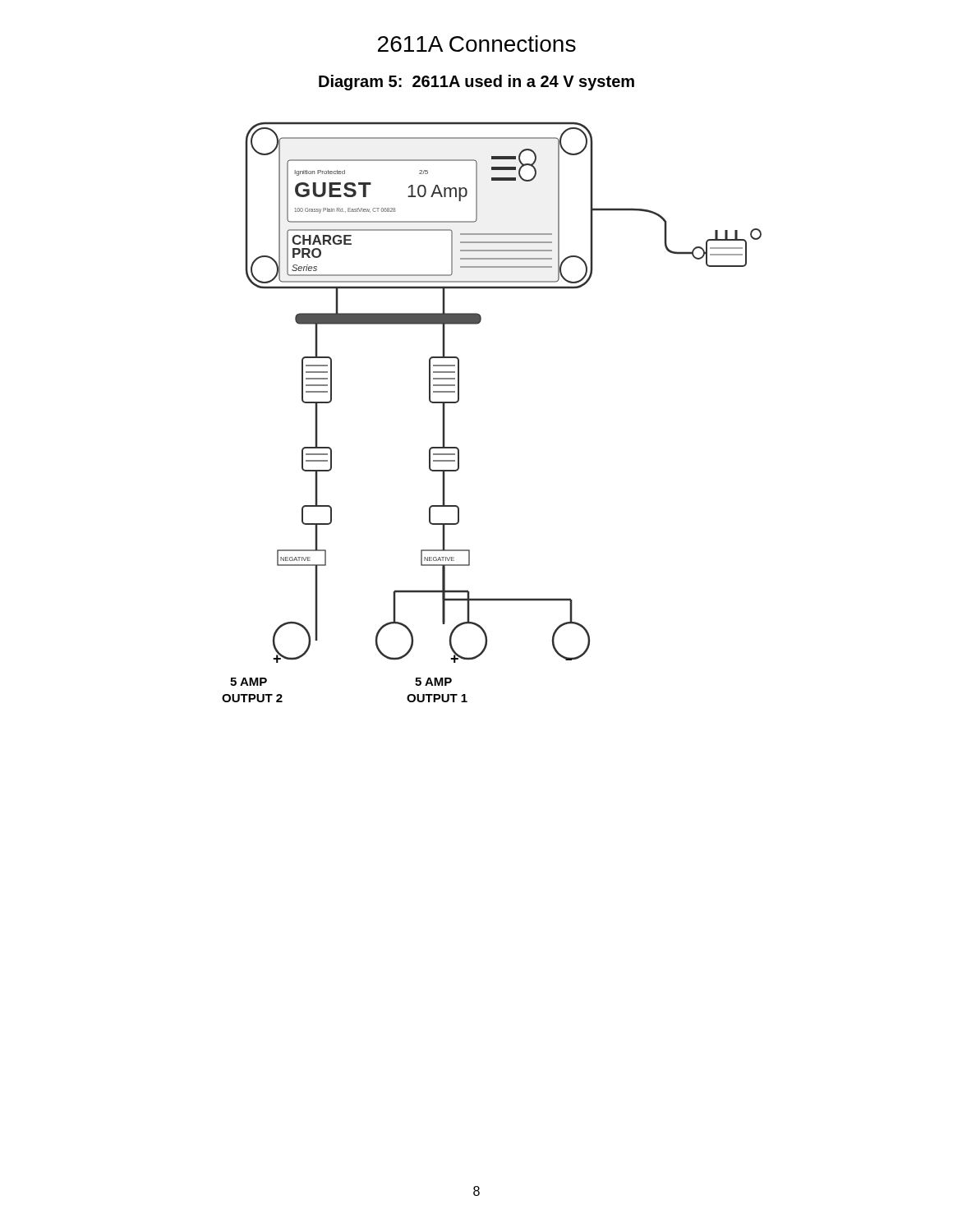Find the region starting "Diagram 5: 2611A used in a"
The height and width of the screenshot is (1232, 953).
(476, 81)
